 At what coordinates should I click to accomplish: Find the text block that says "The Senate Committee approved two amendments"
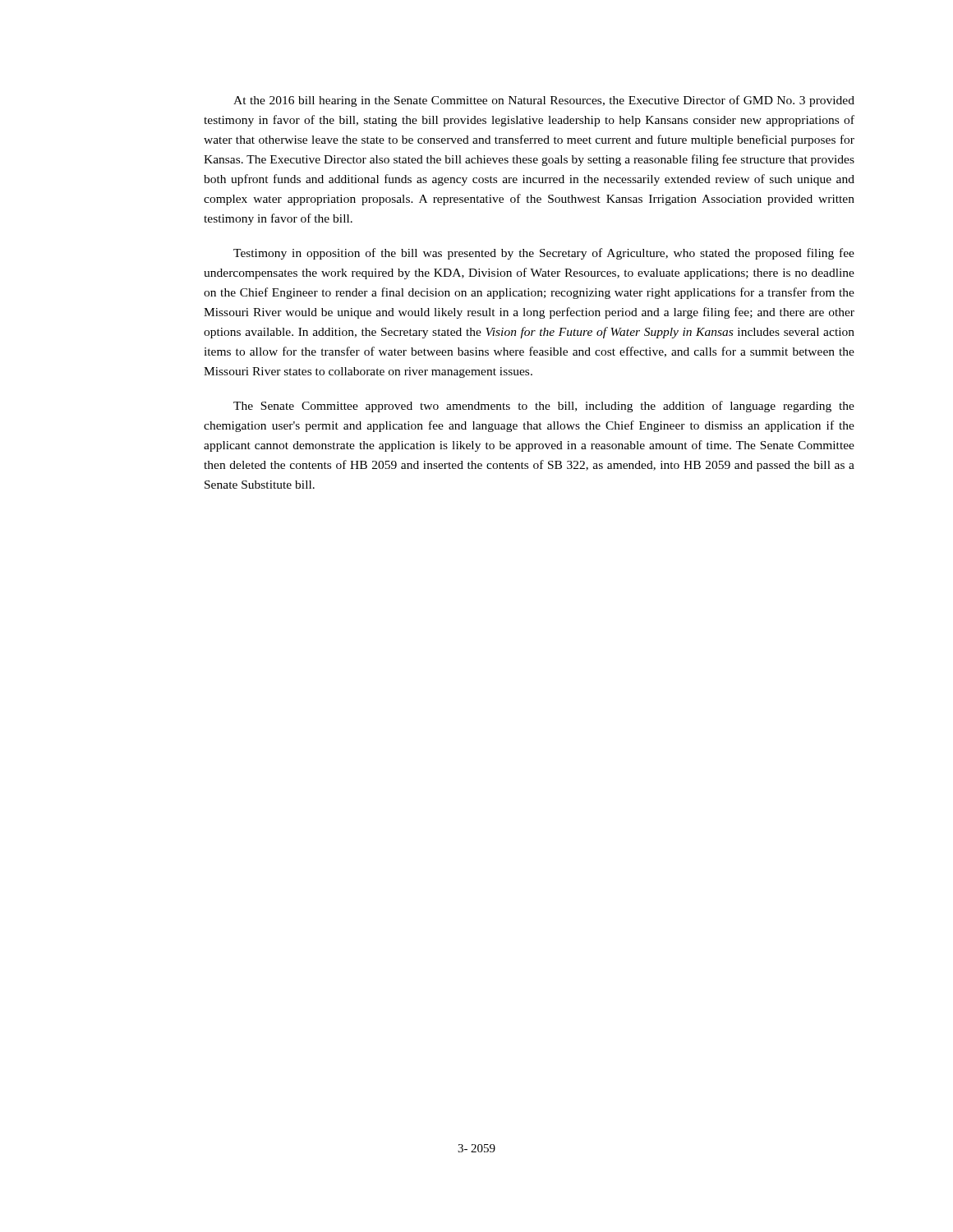click(529, 445)
